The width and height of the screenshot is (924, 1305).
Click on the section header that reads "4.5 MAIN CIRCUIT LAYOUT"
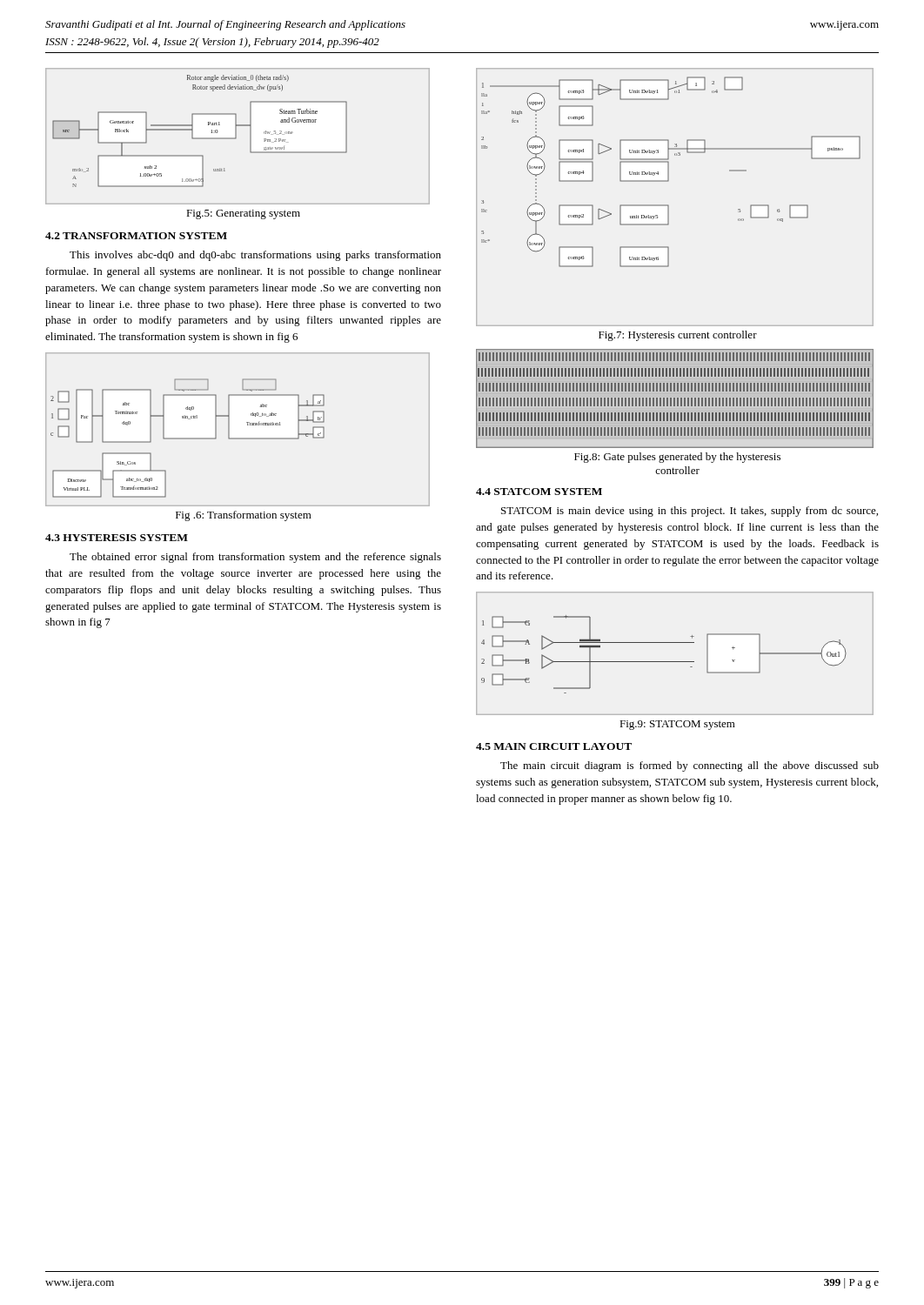(554, 746)
